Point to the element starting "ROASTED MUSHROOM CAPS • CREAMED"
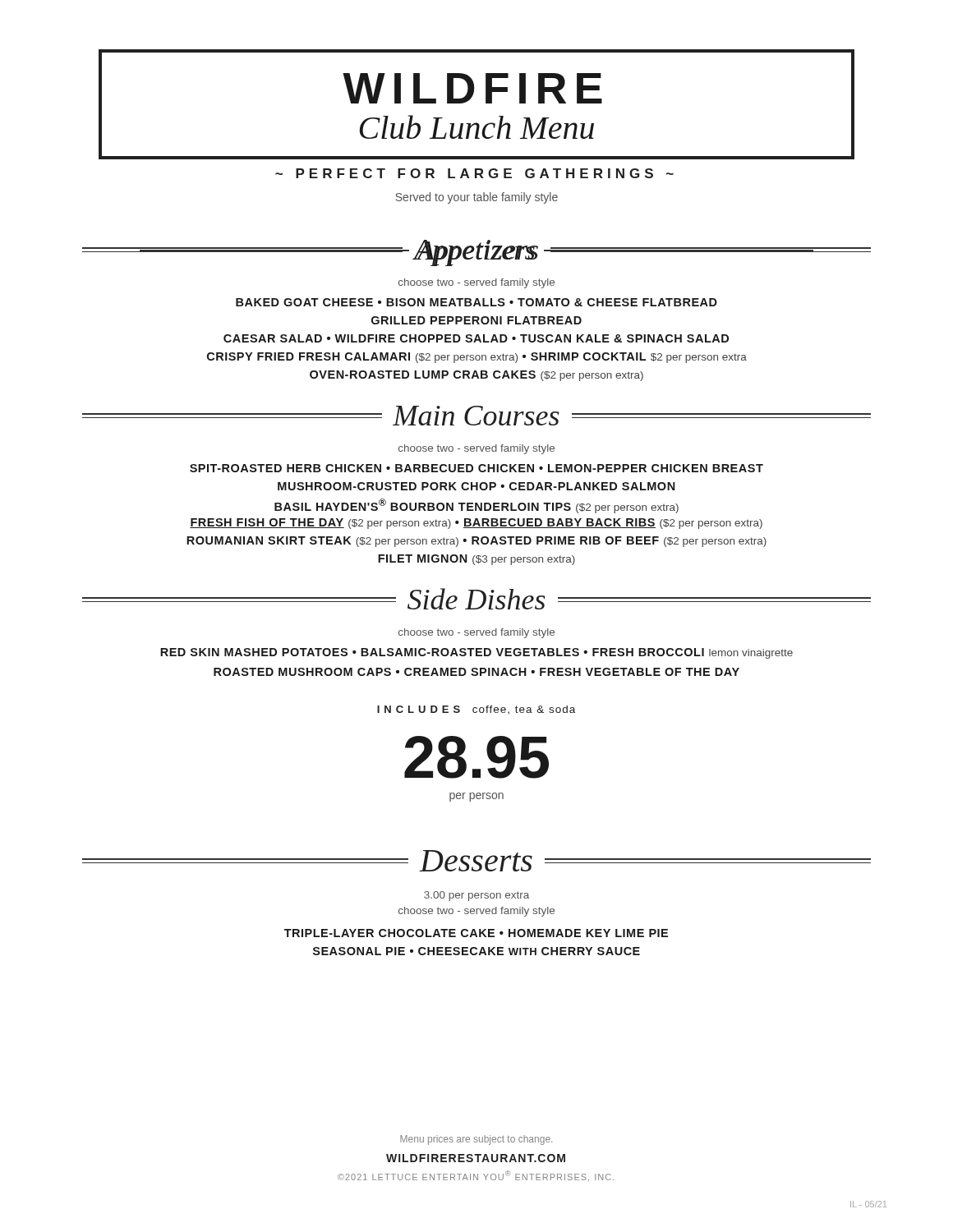Screen dimensions: 1232x953 [x=476, y=672]
